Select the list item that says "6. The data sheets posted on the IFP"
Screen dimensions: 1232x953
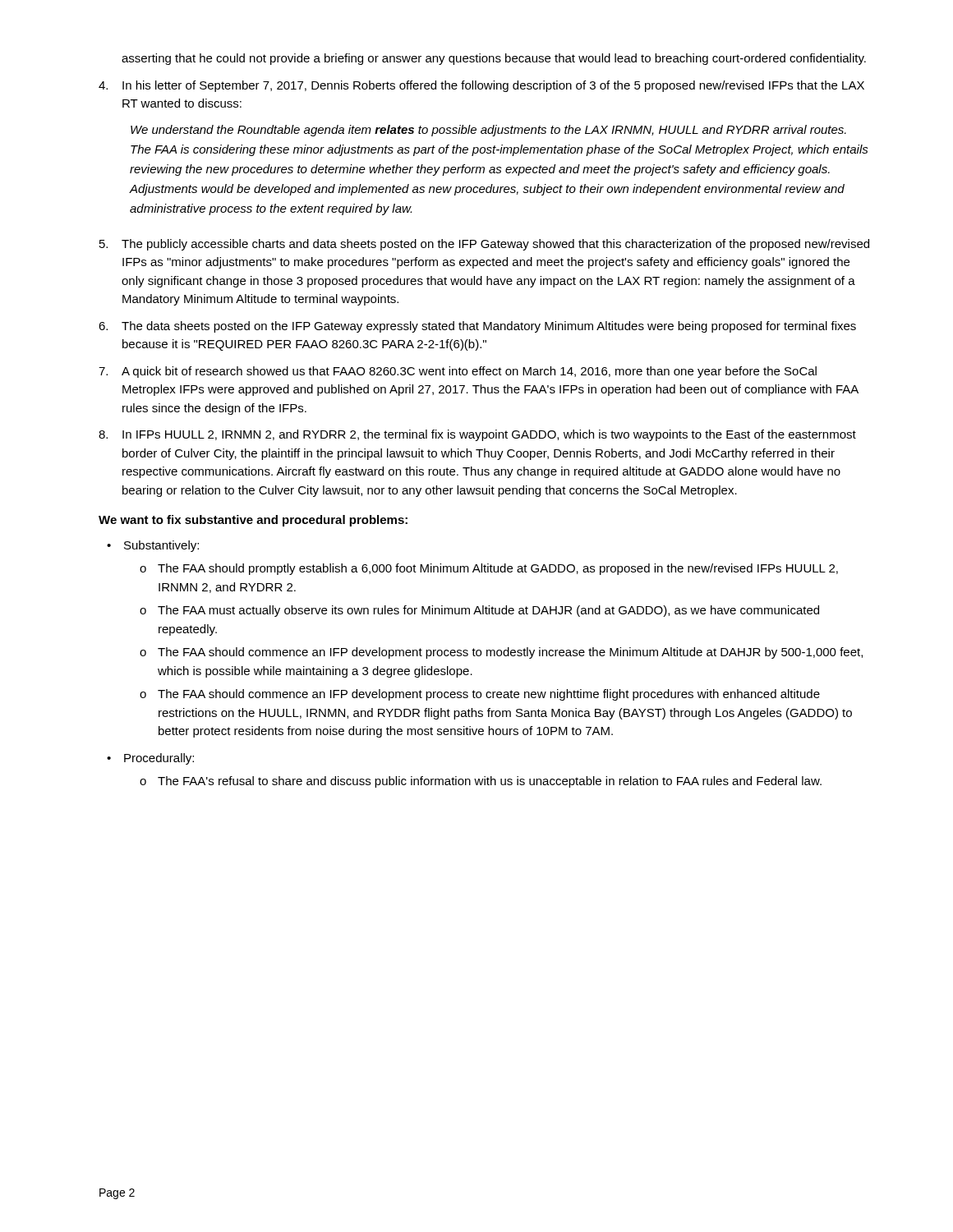click(x=485, y=335)
